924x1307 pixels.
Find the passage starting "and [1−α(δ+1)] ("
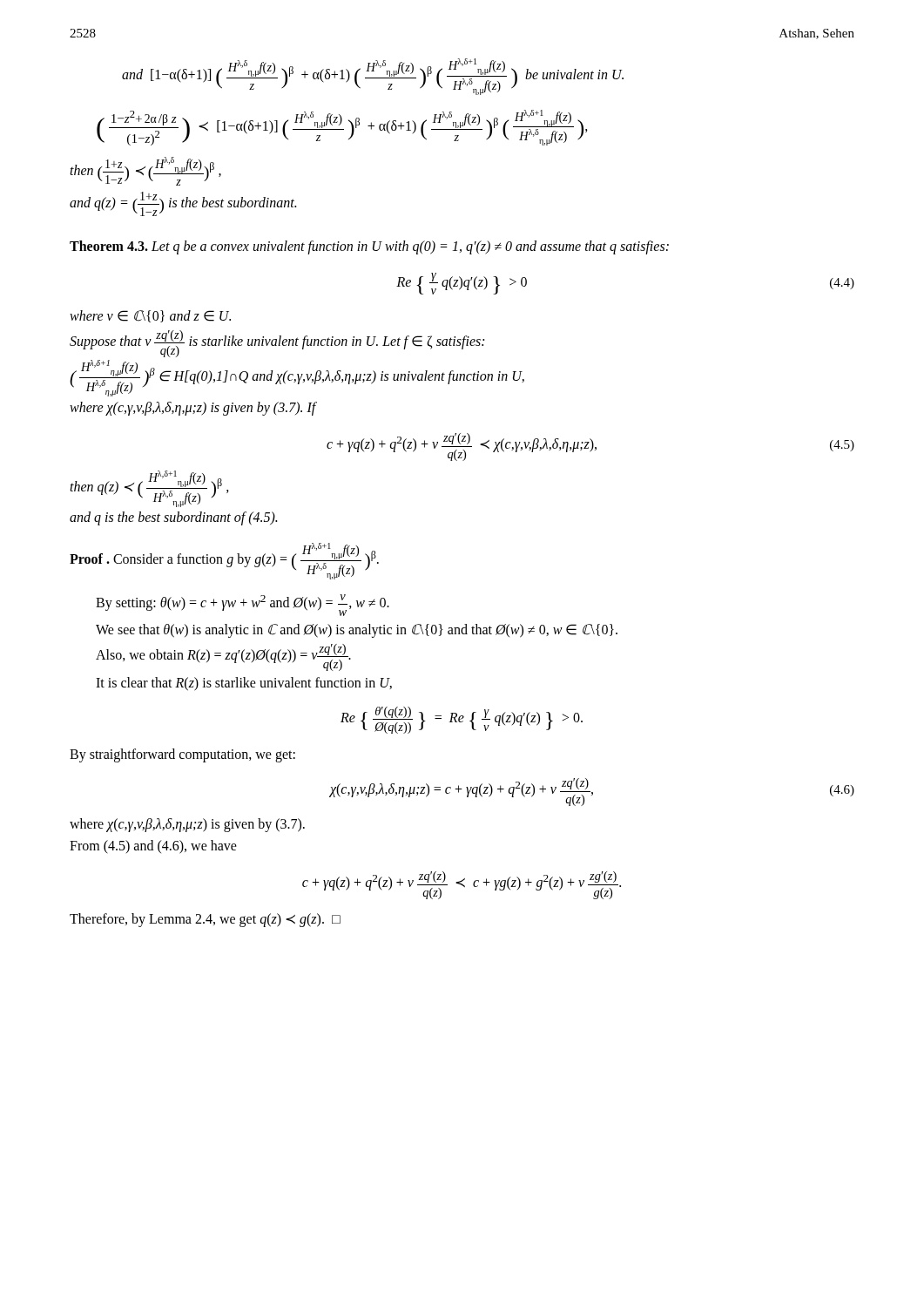pyautogui.click(x=373, y=76)
